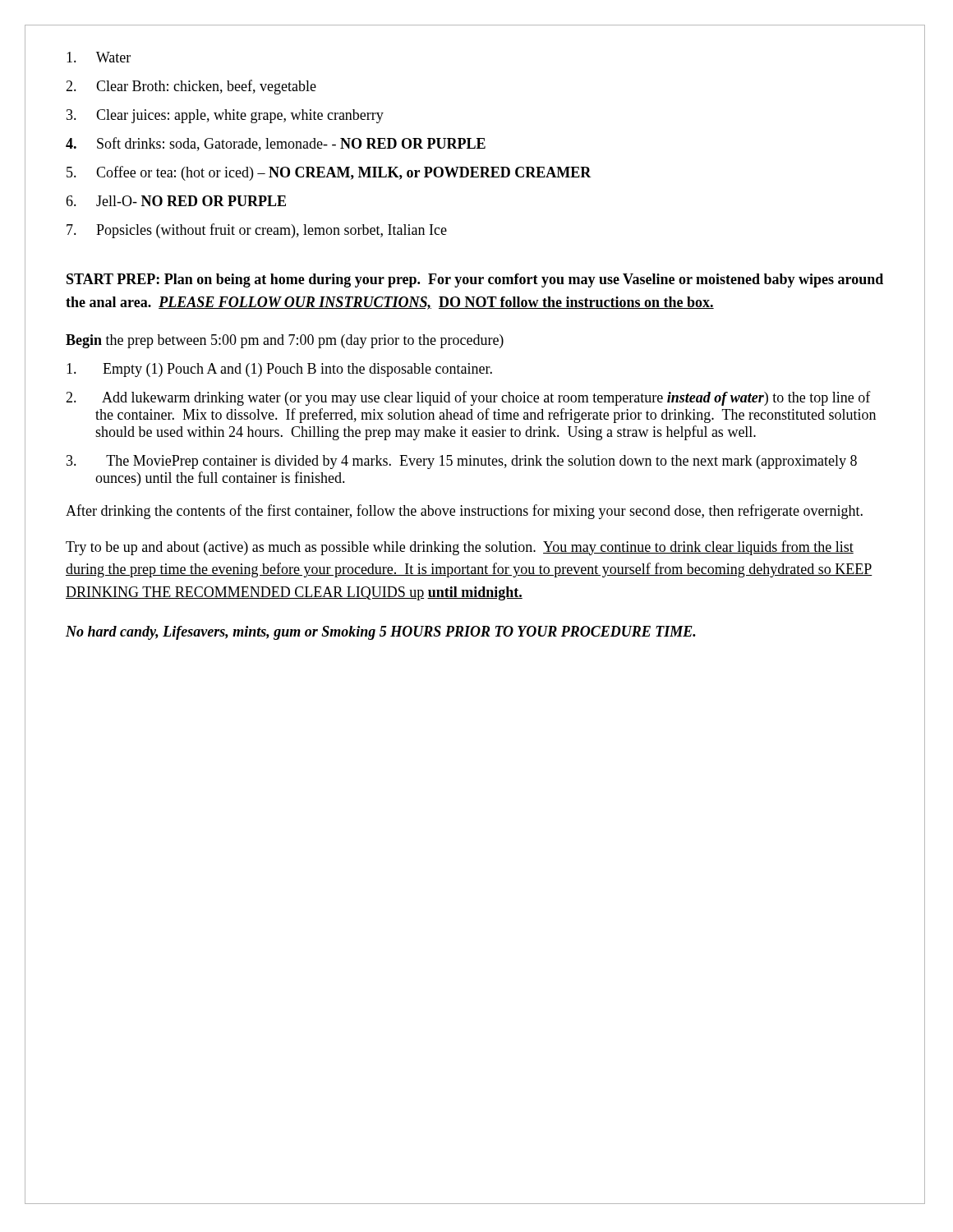Find the element starting "Empty (1) Pouch A and"
Image resolution: width=953 pixels, height=1232 pixels.
pos(476,369)
